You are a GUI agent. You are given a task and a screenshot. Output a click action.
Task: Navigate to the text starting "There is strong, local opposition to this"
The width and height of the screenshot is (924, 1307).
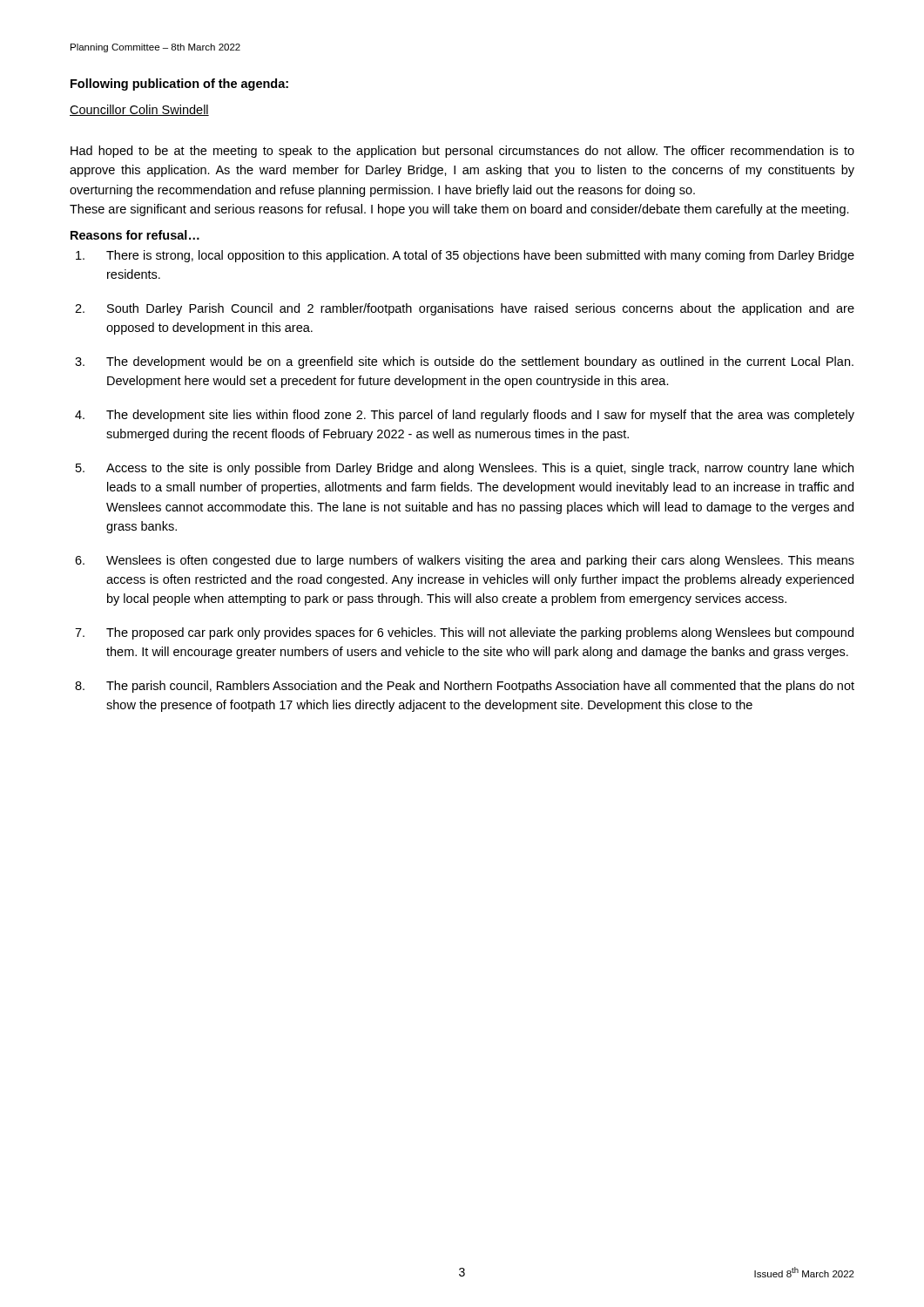462,265
